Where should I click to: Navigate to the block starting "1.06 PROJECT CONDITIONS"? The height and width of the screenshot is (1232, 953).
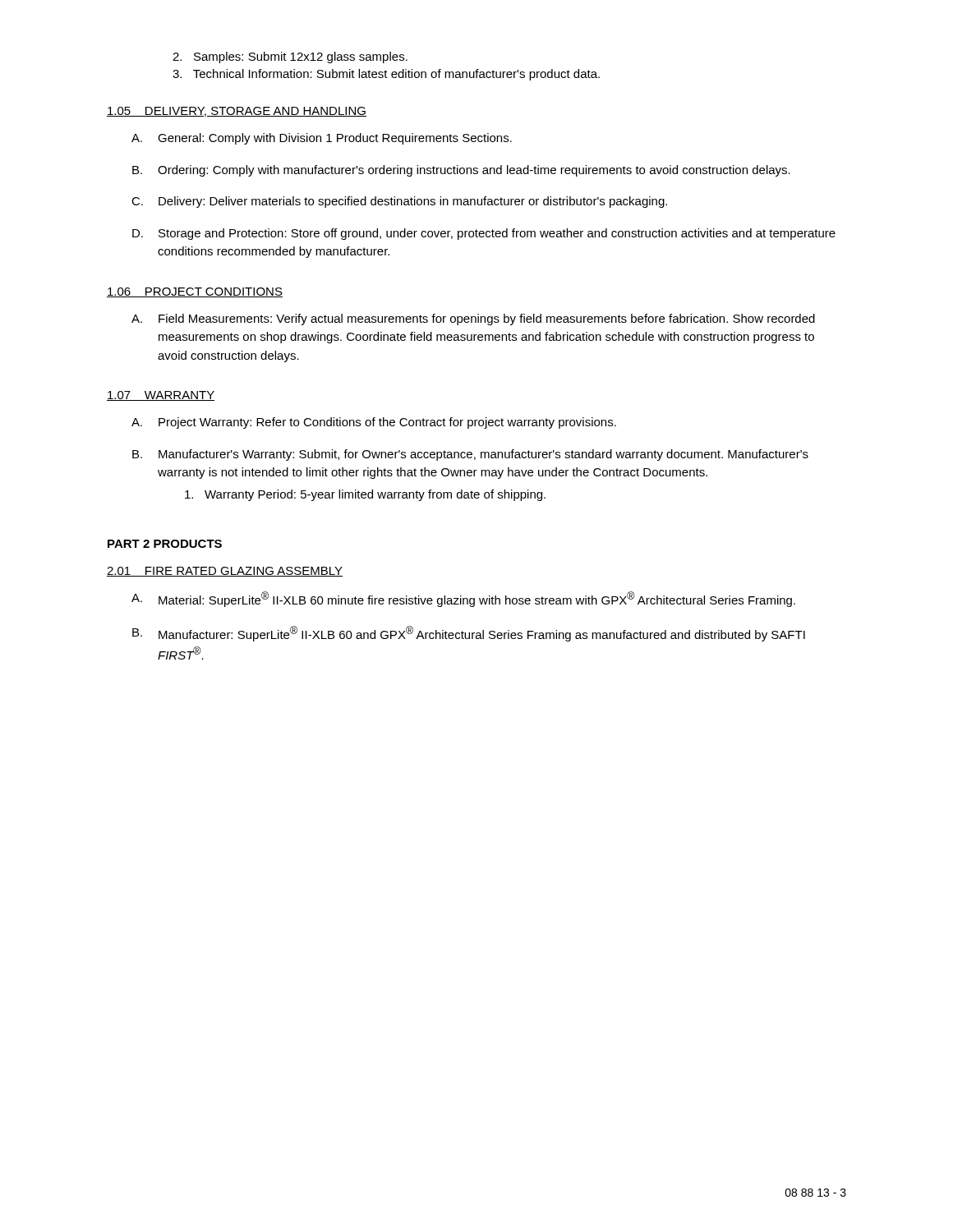(195, 291)
